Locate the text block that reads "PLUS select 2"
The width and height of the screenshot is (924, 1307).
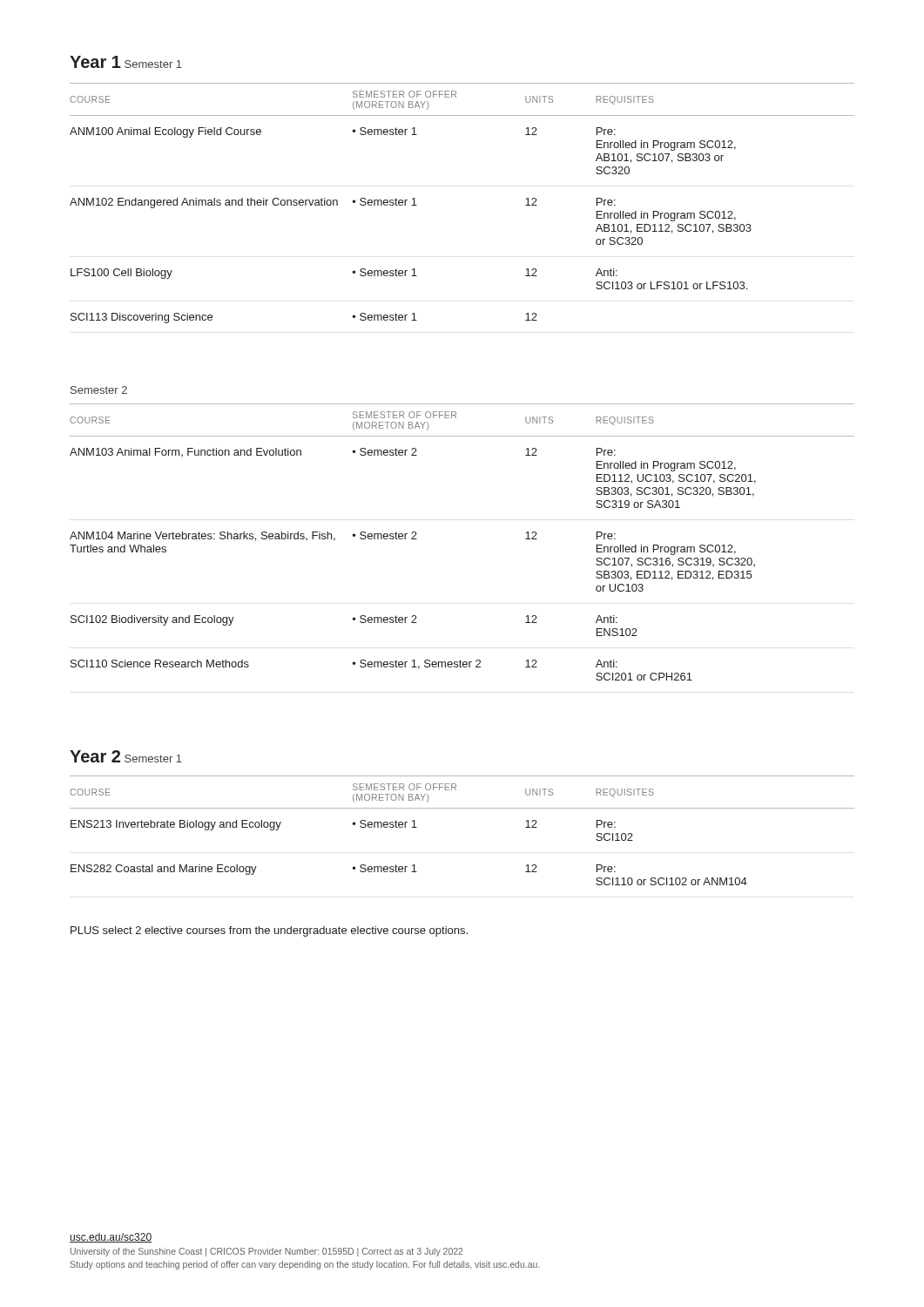[269, 930]
